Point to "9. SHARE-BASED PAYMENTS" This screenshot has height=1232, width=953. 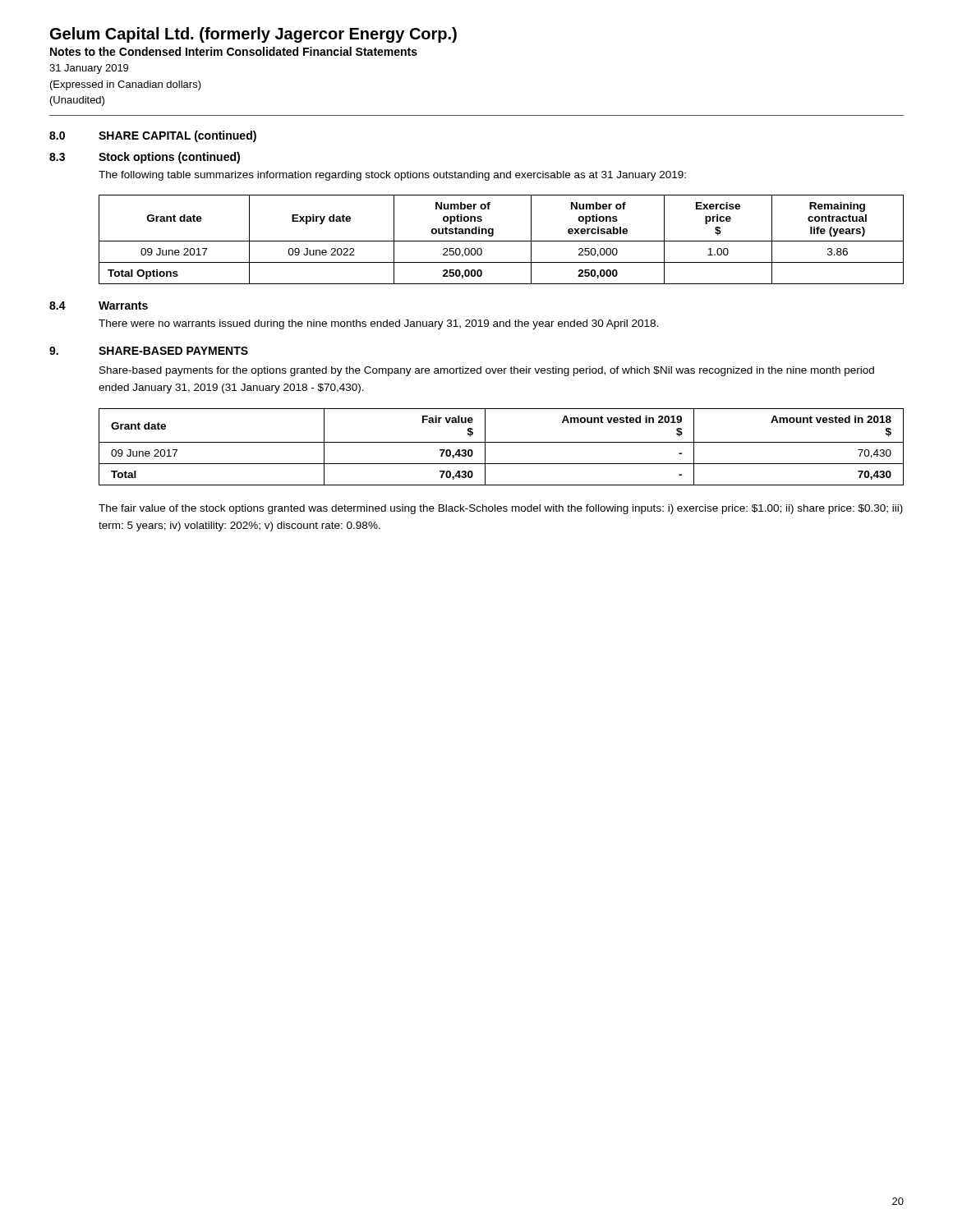[x=149, y=351]
